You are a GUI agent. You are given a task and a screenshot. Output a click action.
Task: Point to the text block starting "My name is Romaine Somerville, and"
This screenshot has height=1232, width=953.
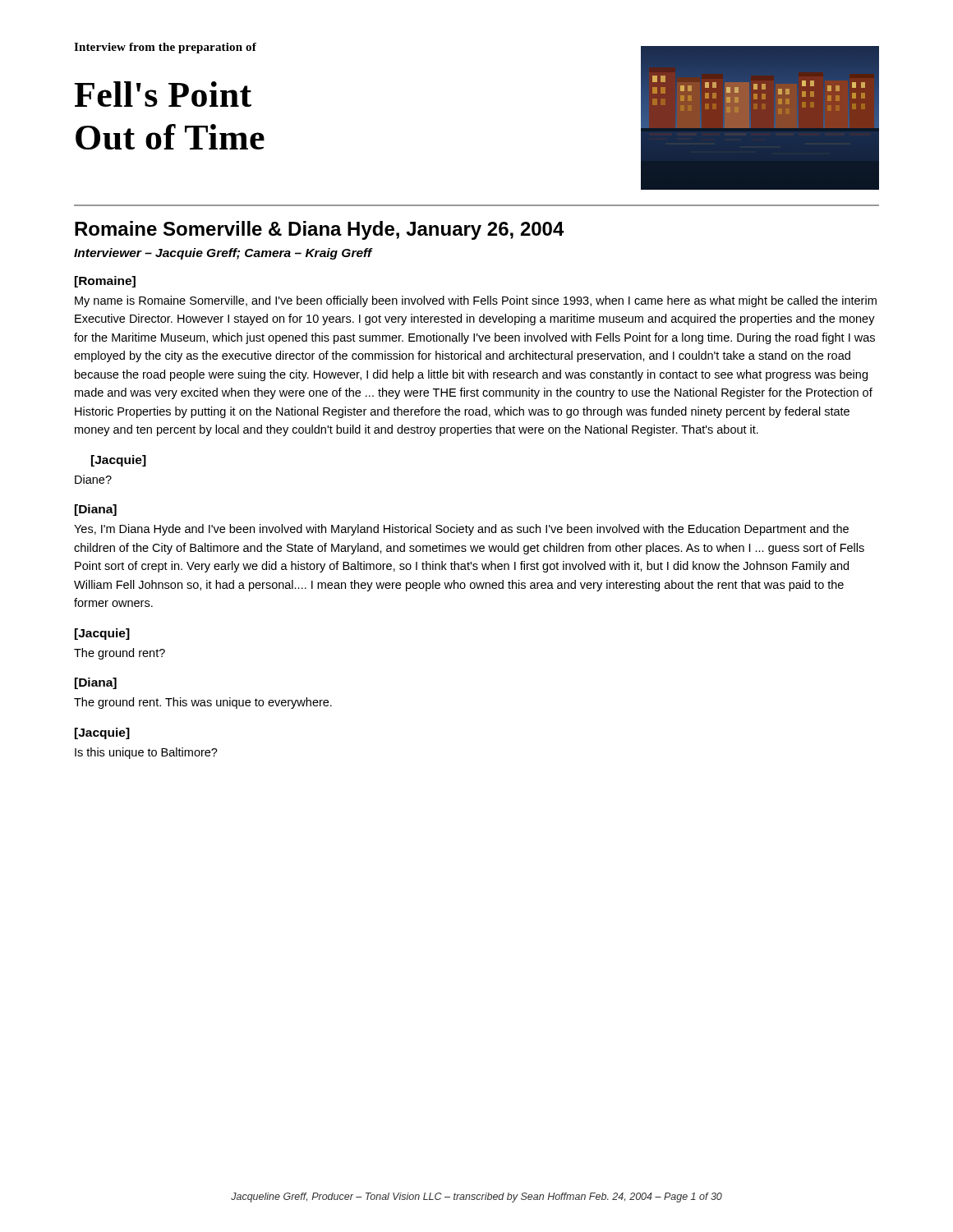tap(476, 365)
